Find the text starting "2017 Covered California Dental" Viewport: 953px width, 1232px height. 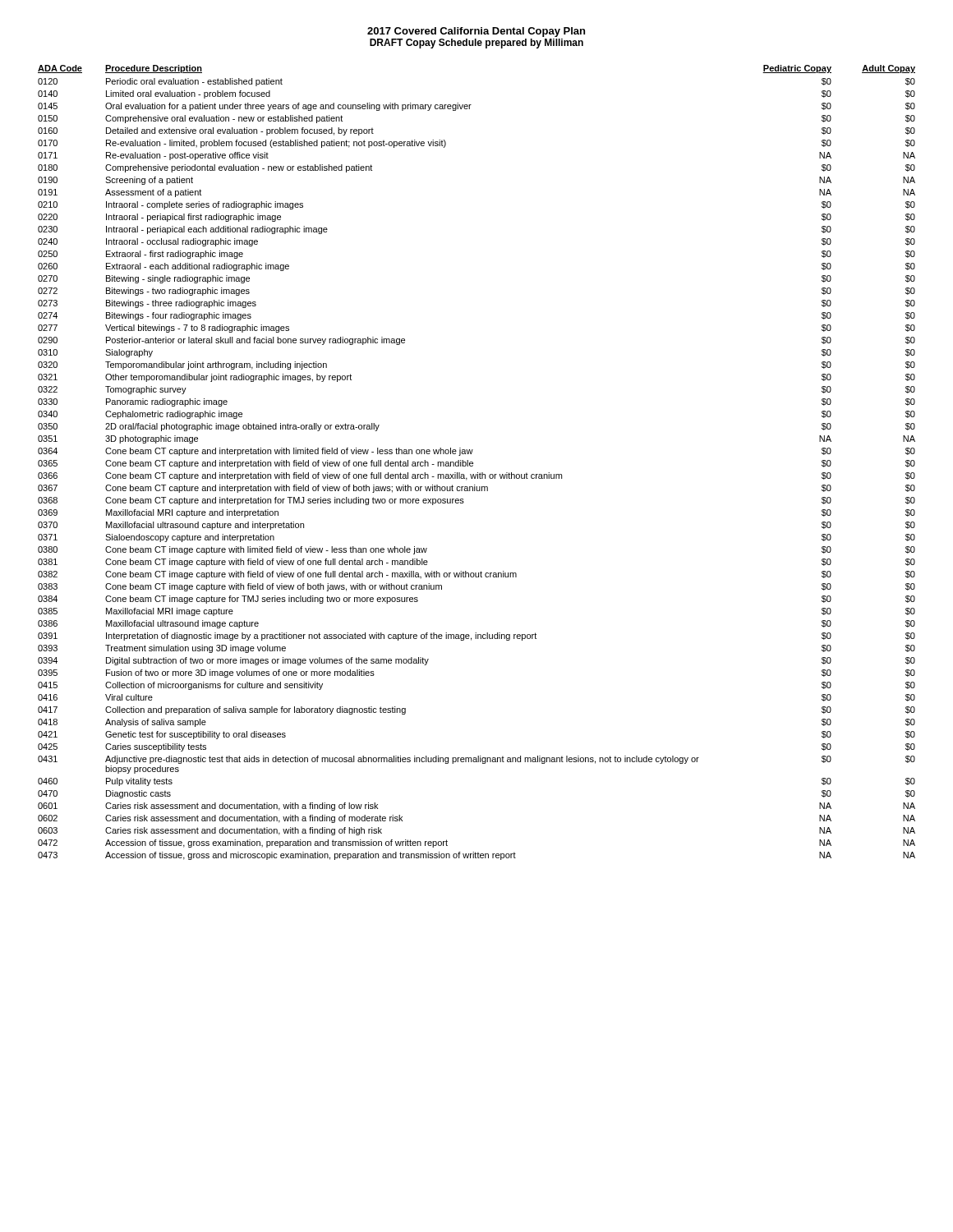476,37
